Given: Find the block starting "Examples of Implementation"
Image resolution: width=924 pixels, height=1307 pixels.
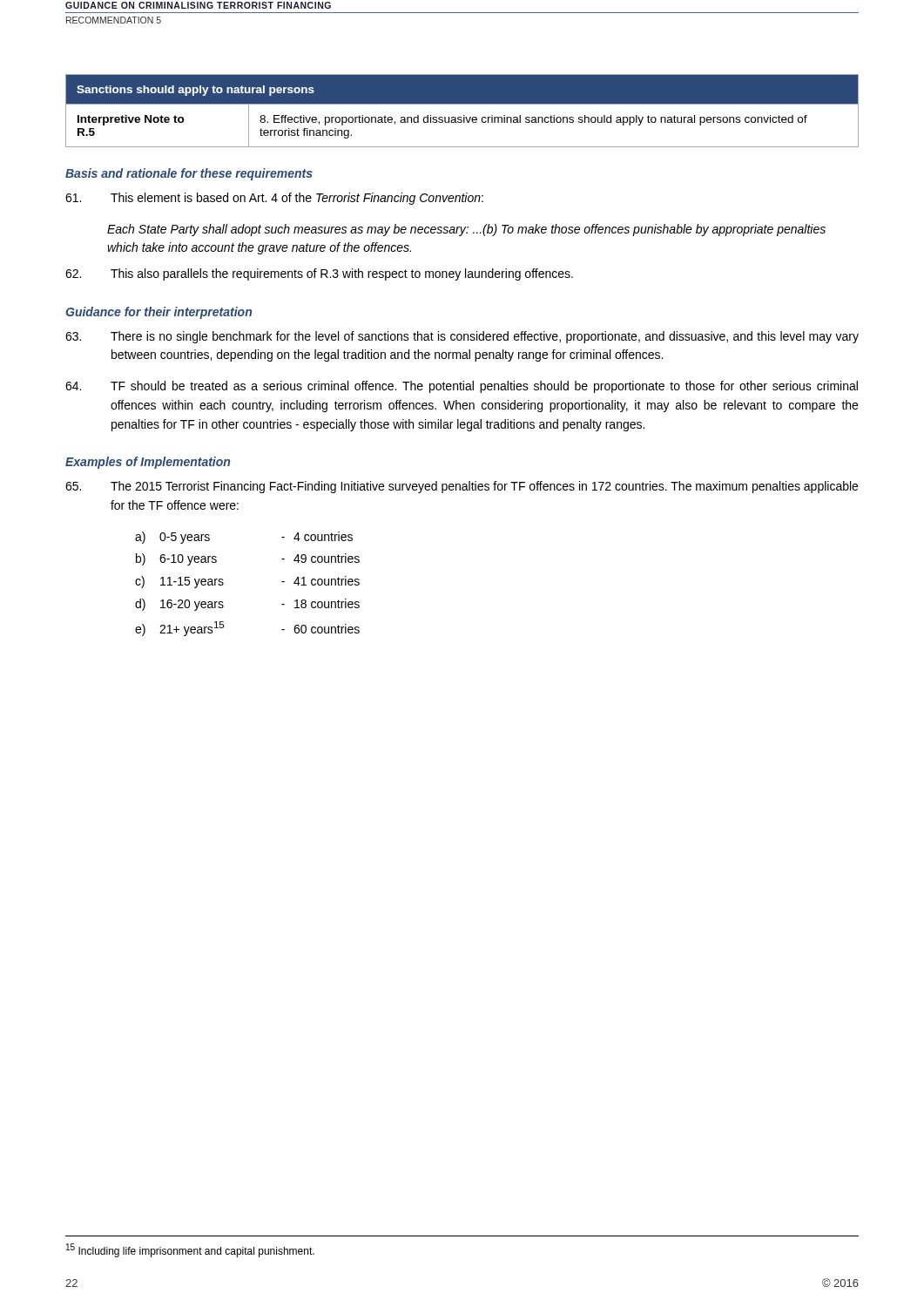Looking at the screenshot, I should [148, 462].
